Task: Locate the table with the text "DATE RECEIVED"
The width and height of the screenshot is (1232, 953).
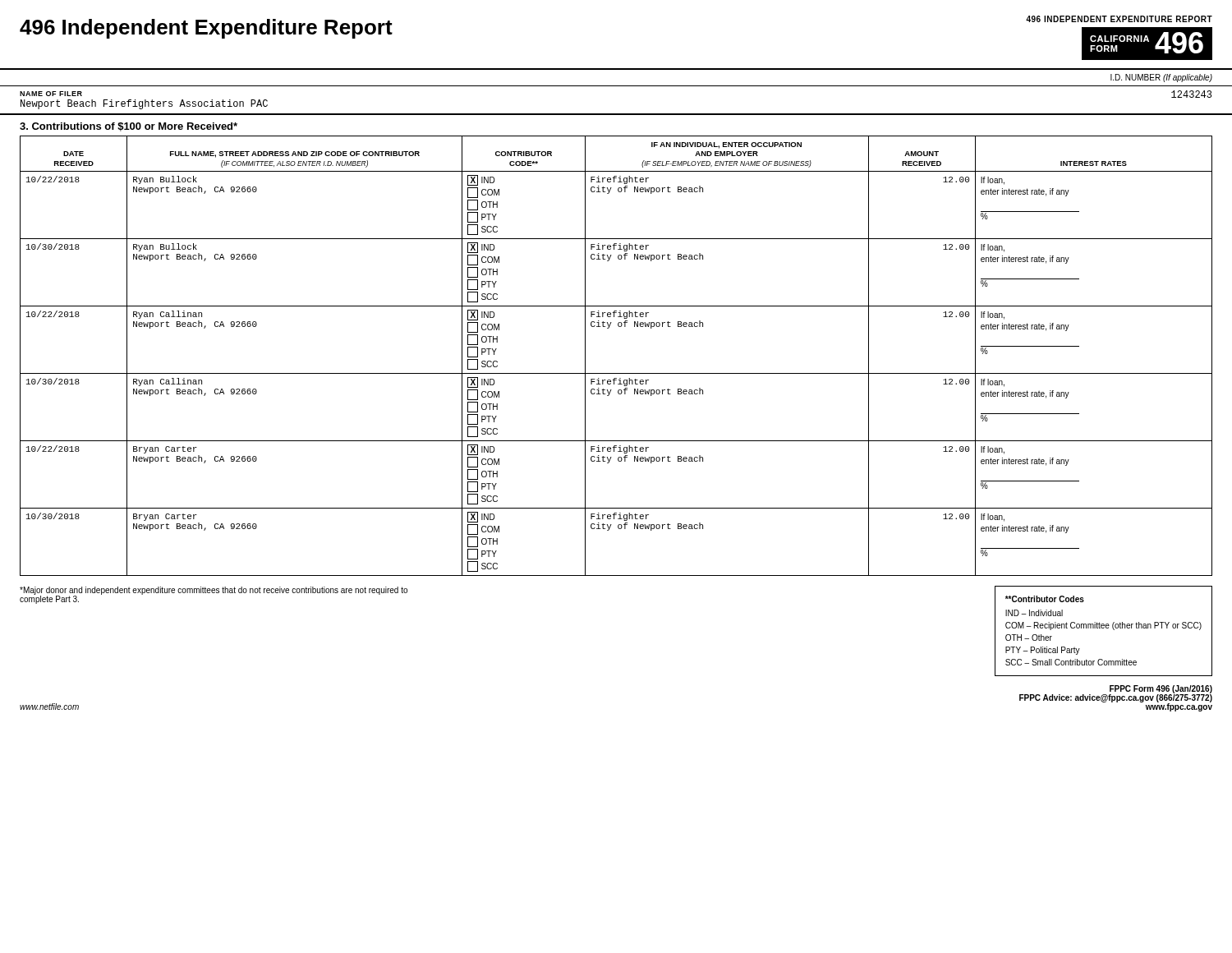Action: tap(616, 356)
